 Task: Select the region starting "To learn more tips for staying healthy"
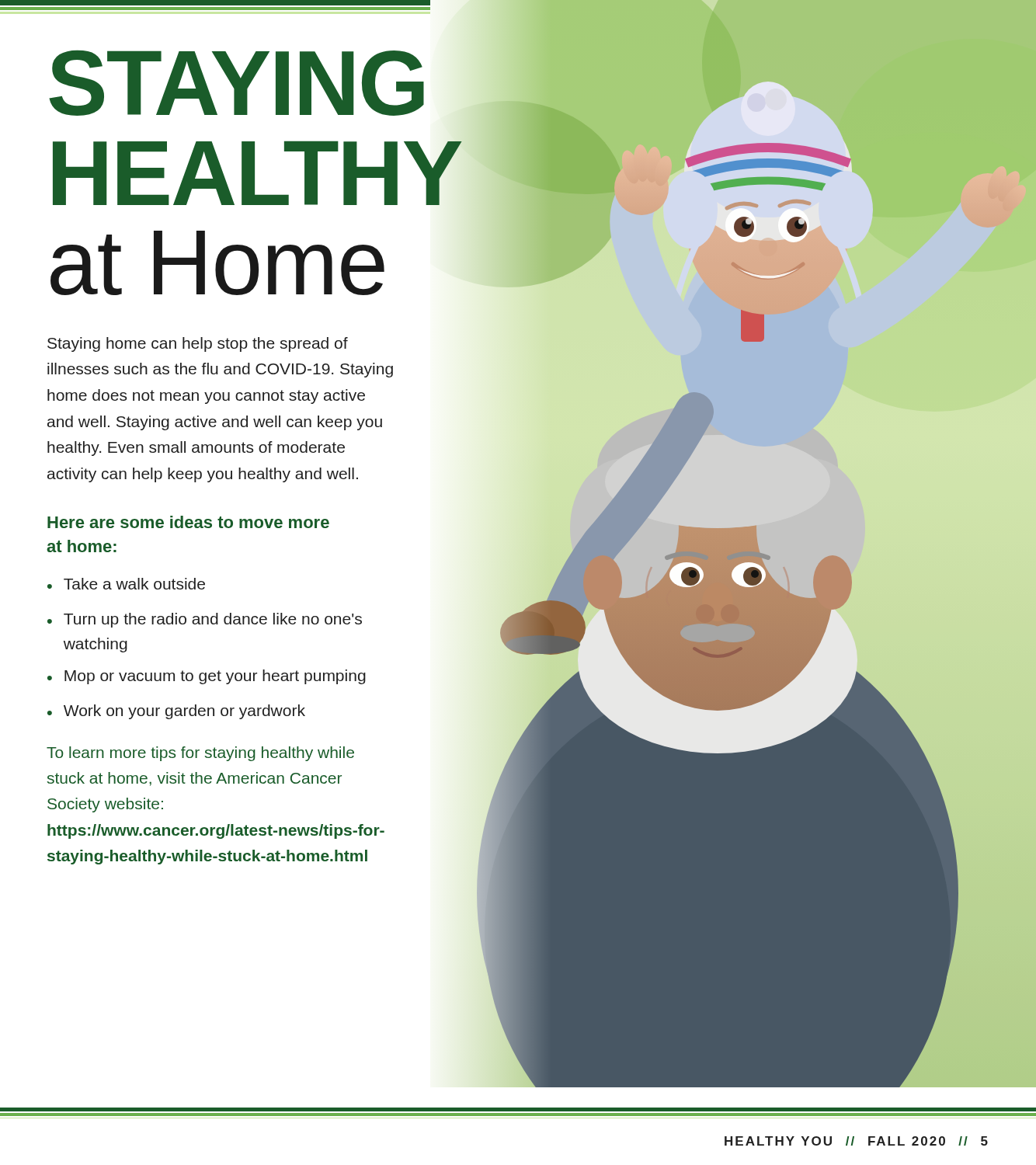(x=200, y=754)
